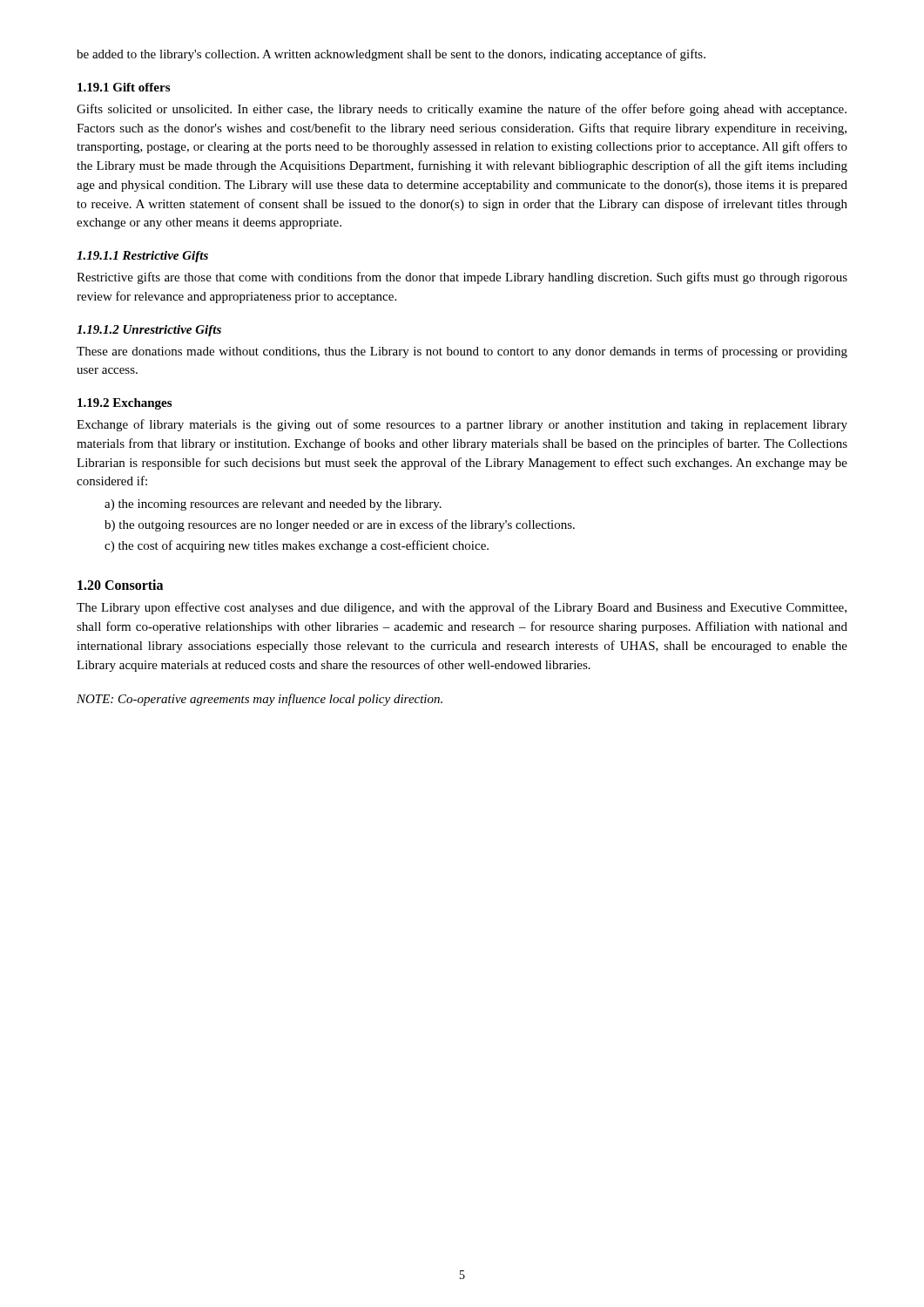
Task: Click on the block starting "be added to"
Action: (462, 55)
